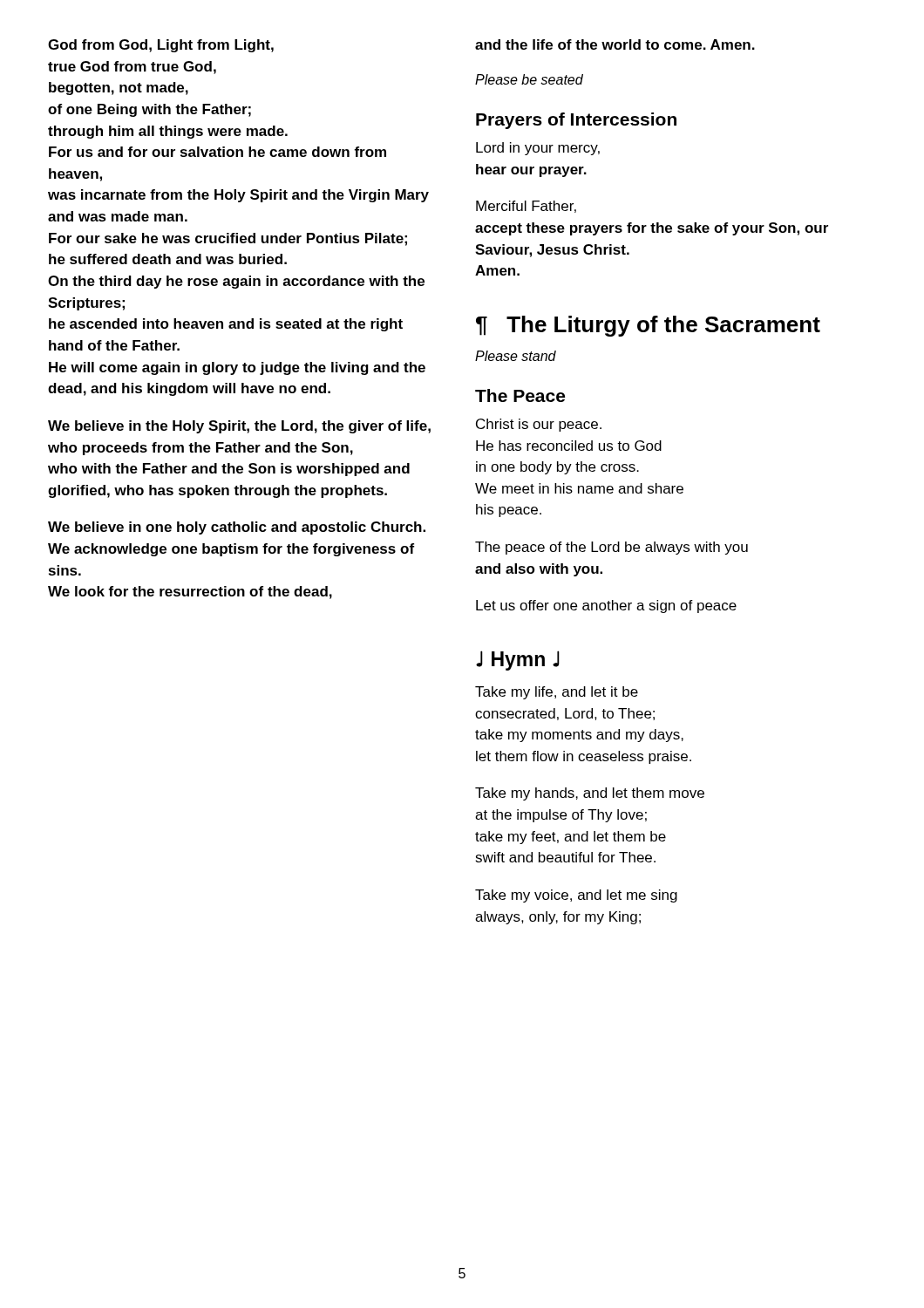Viewport: 924px width, 1308px height.
Task: Point to "Please be seated"
Action: [529, 79]
